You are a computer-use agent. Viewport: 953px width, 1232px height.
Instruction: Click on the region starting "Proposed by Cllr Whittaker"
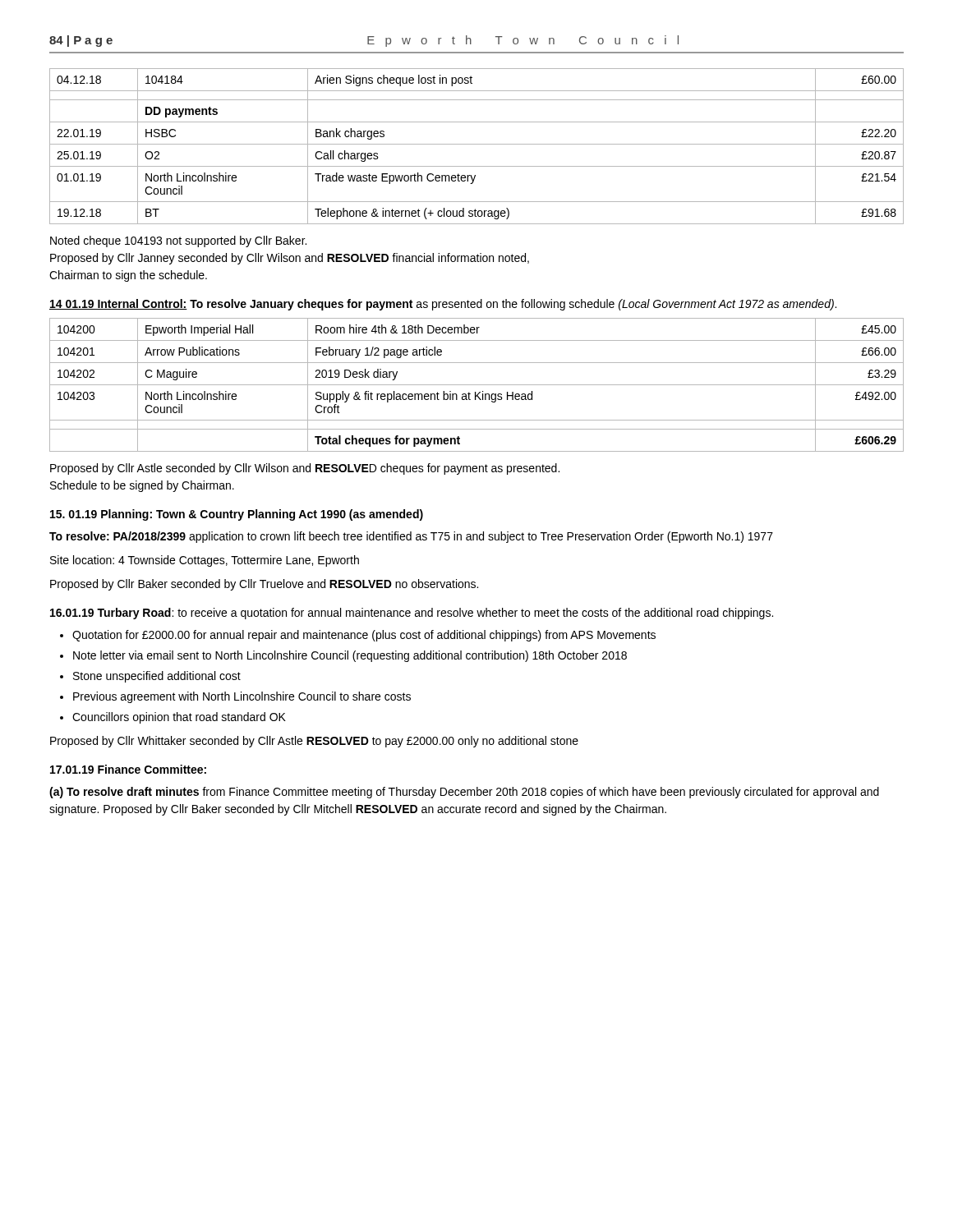click(x=314, y=741)
